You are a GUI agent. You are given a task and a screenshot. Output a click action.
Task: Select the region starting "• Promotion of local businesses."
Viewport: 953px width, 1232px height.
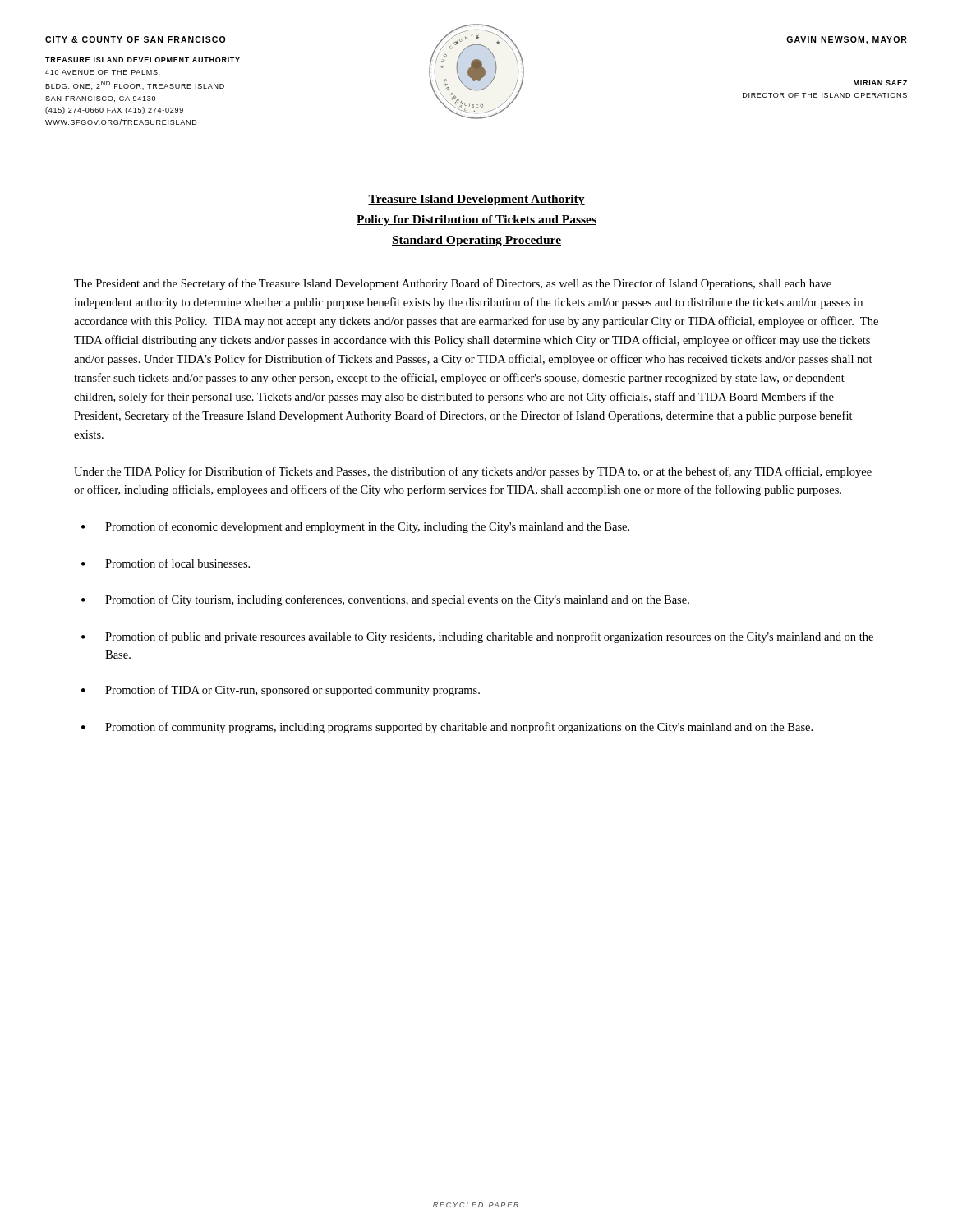coord(162,564)
